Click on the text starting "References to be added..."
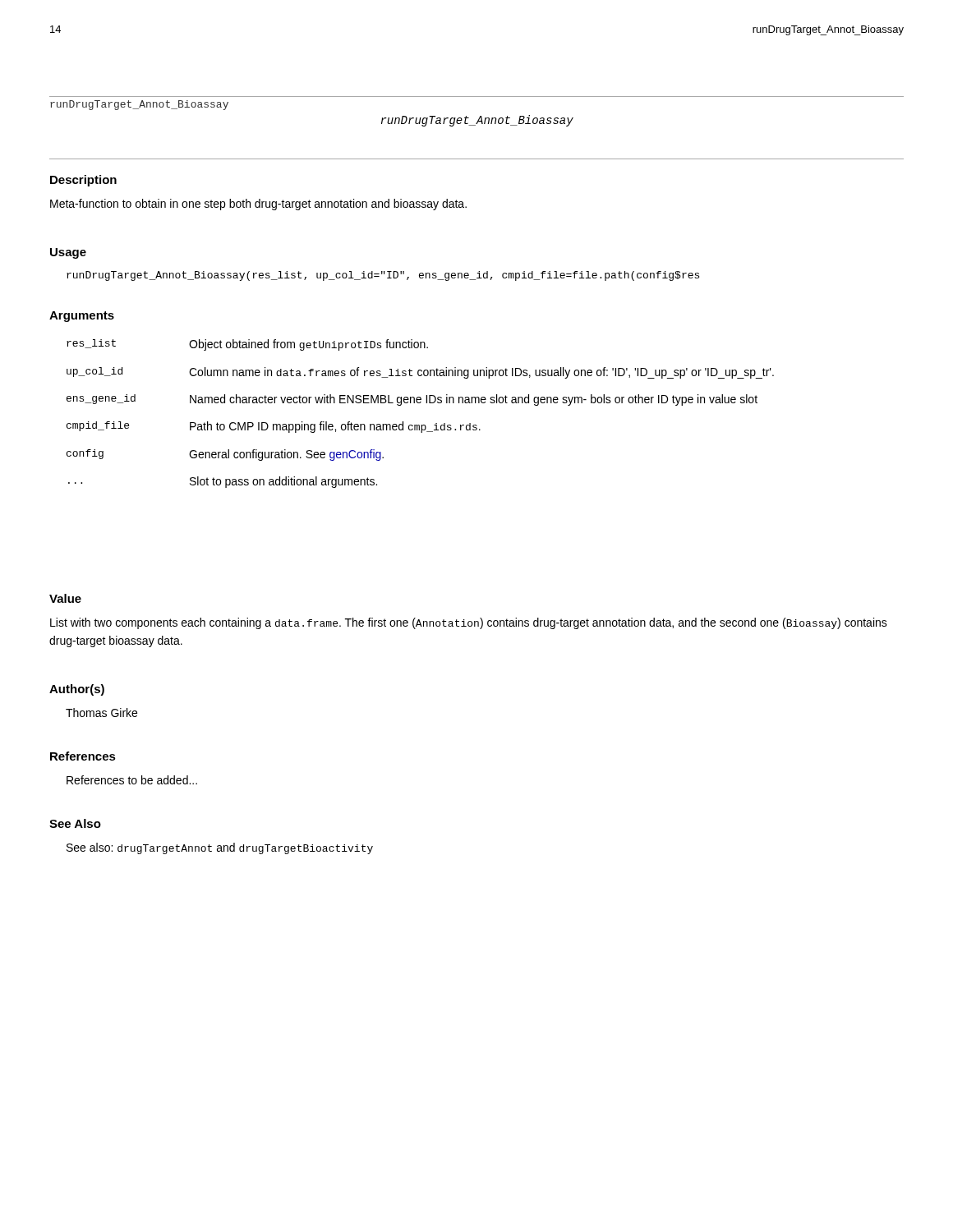Screen dimensions: 1232x953 (132, 780)
